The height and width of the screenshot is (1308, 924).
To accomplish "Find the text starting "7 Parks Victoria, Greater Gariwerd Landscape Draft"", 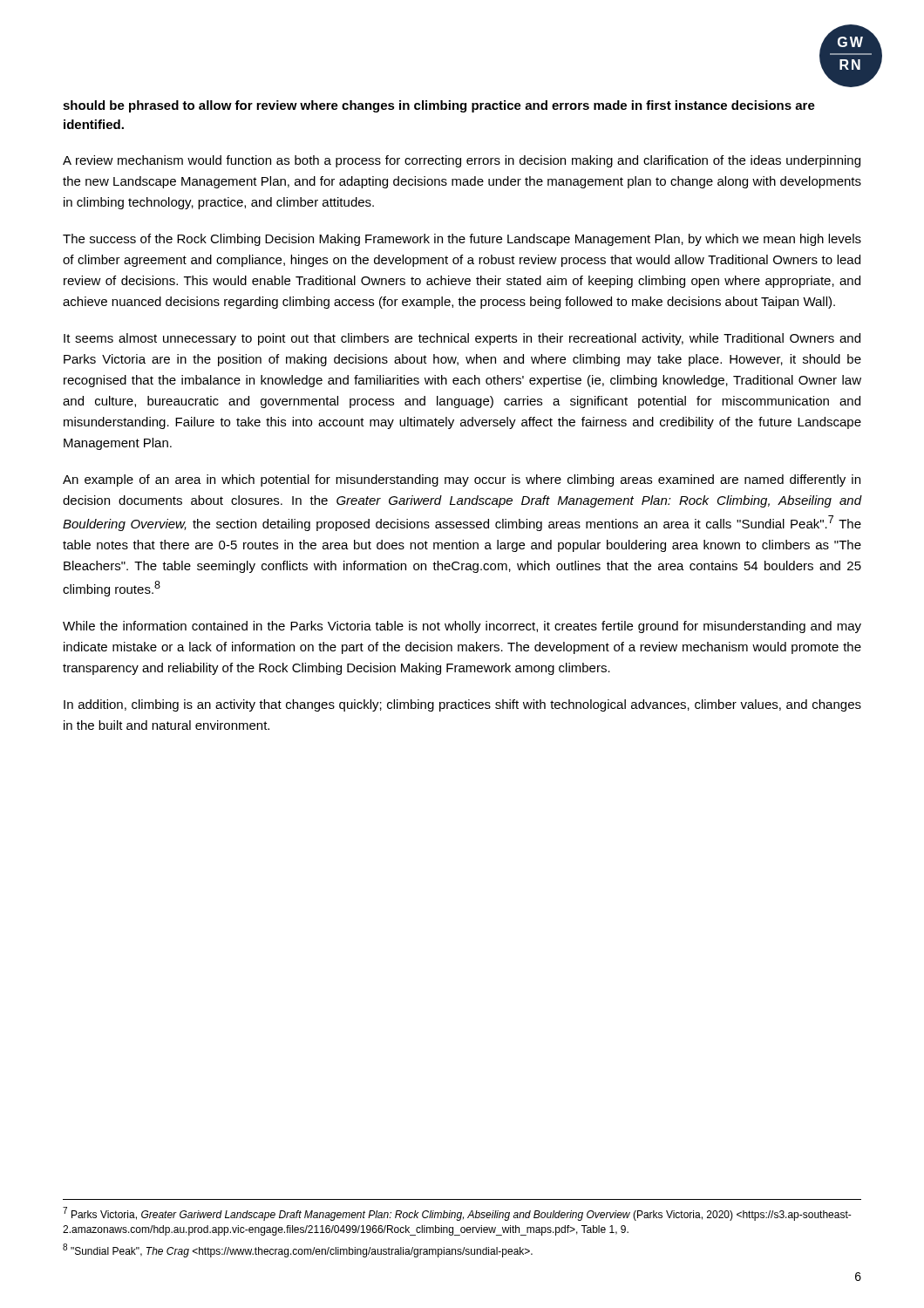I will coord(457,1221).
